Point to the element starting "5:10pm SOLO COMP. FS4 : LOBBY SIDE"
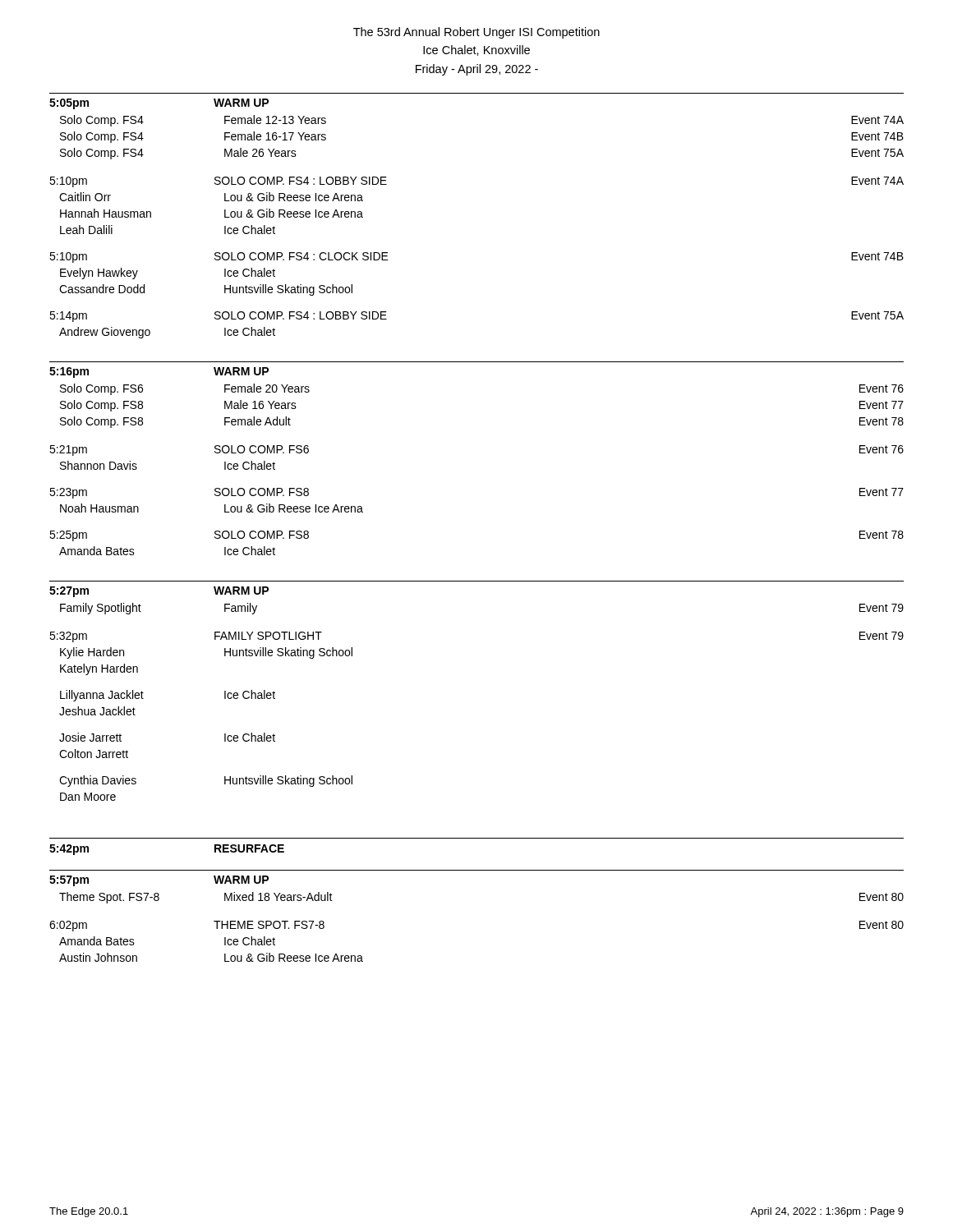 coord(67,182)
